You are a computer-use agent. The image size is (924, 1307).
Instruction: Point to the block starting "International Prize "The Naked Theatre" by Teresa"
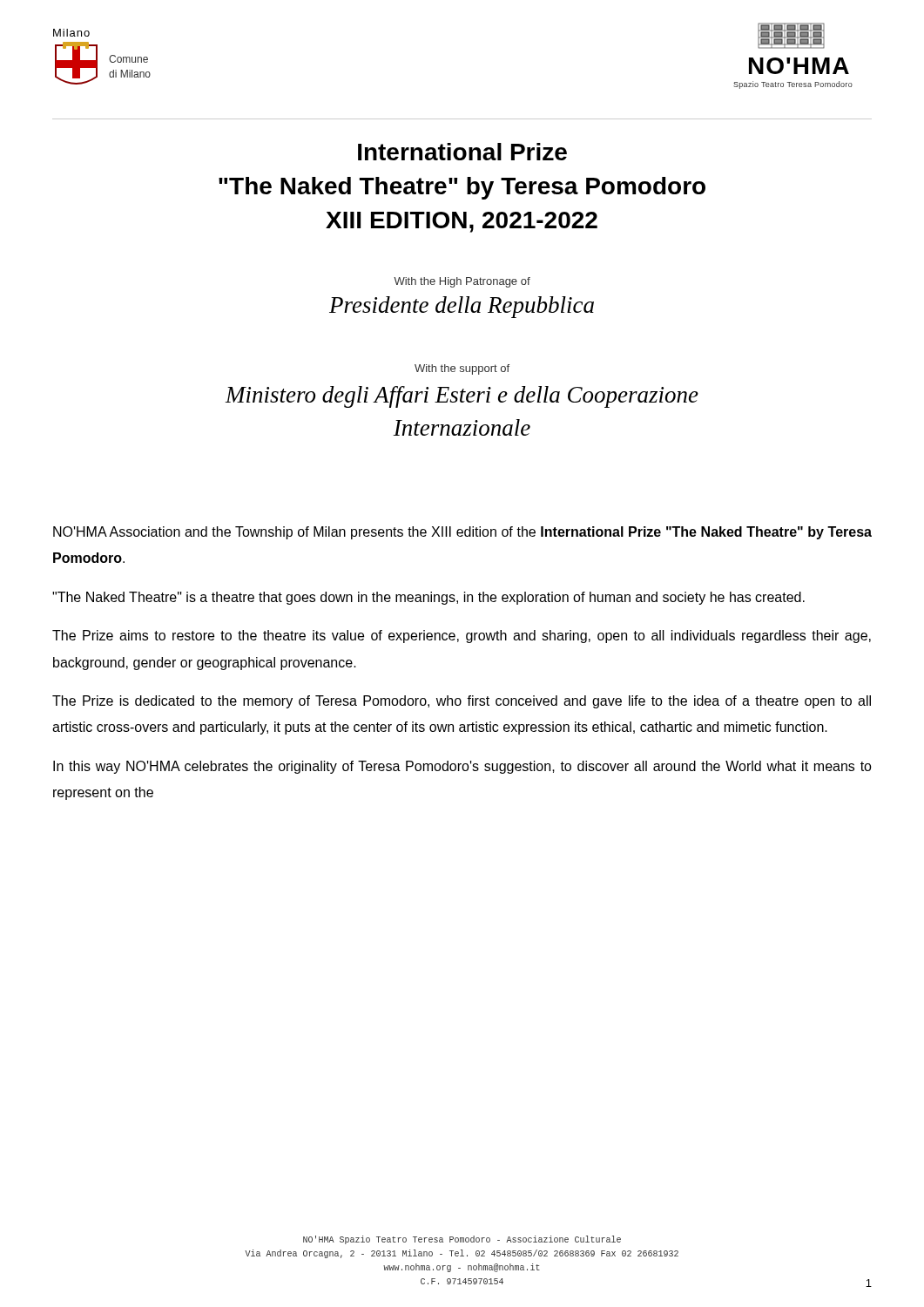pos(462,186)
